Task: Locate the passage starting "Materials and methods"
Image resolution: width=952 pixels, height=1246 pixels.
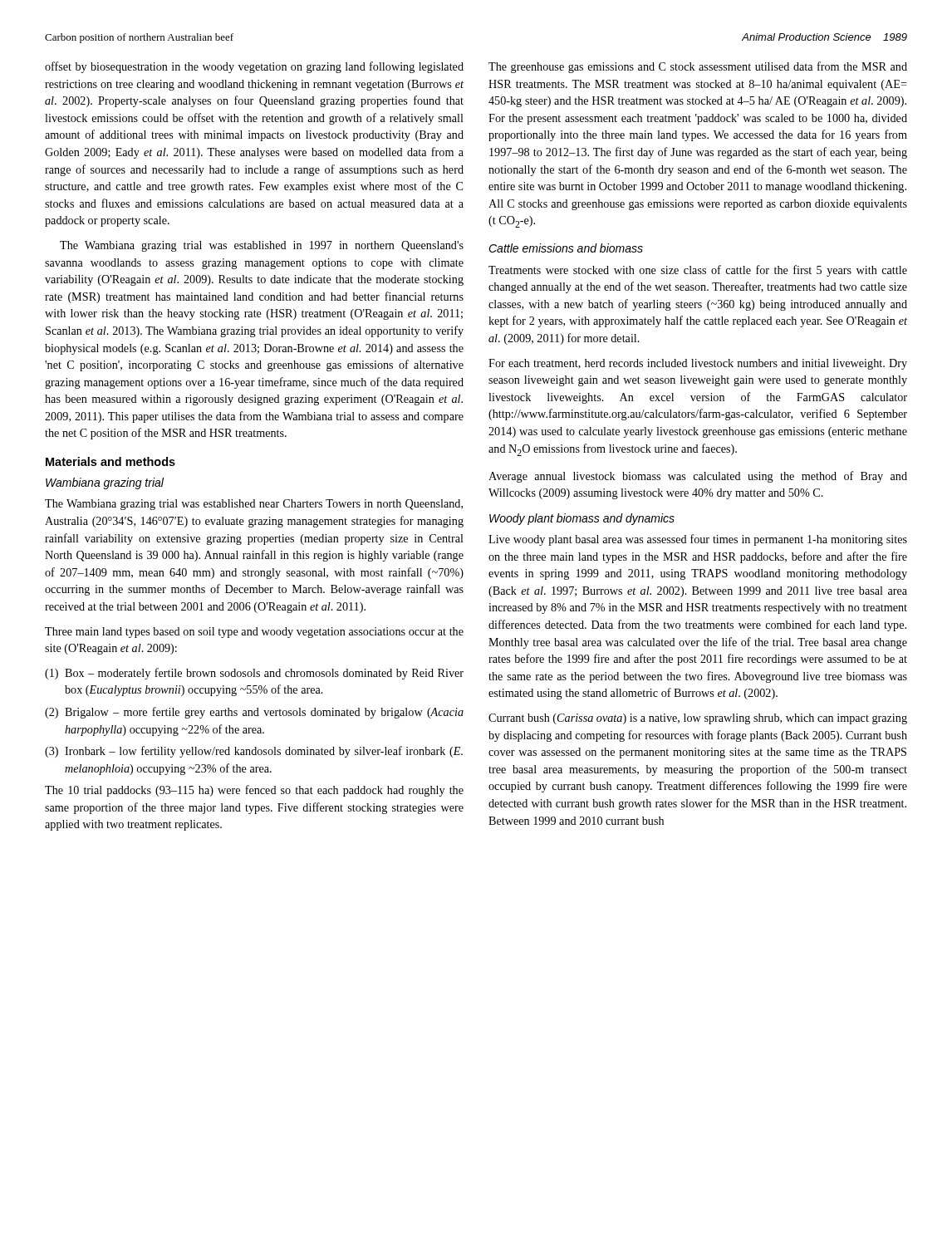Action: tap(110, 462)
